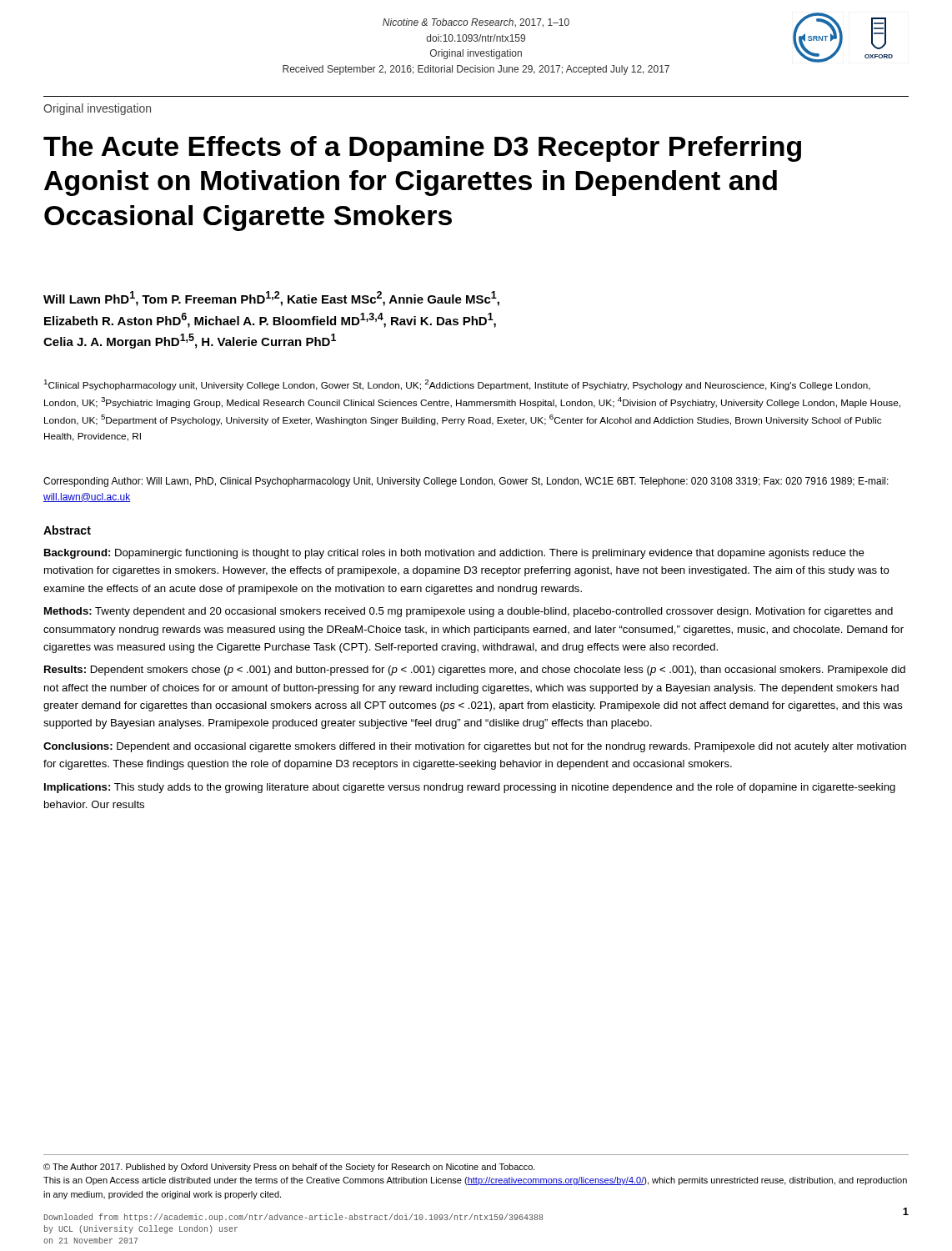
Task: Point to the region starting "© The Author 2017. Published by Oxford University"
Action: pyautogui.click(x=475, y=1180)
